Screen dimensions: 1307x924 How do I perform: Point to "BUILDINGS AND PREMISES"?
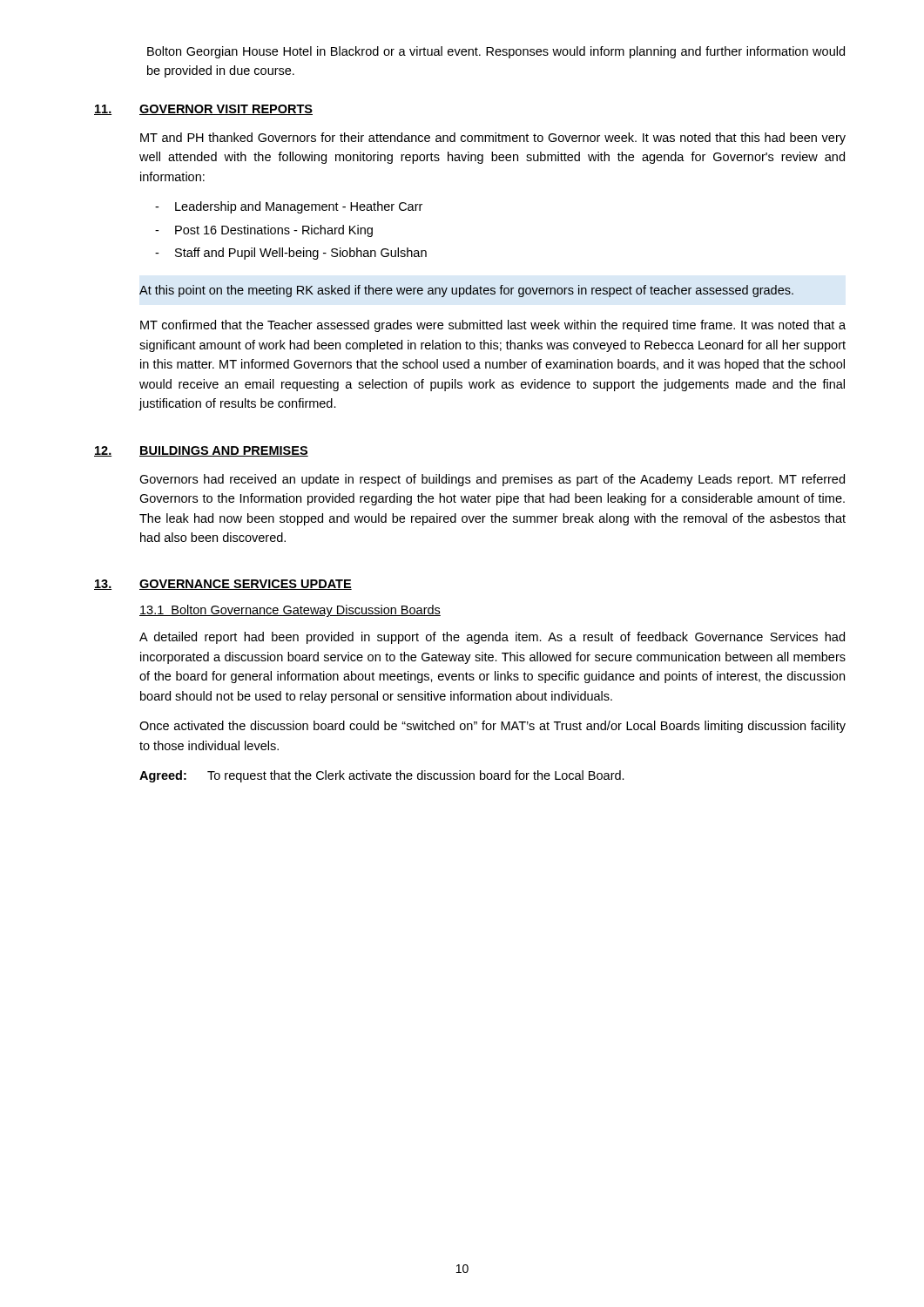coord(224,450)
